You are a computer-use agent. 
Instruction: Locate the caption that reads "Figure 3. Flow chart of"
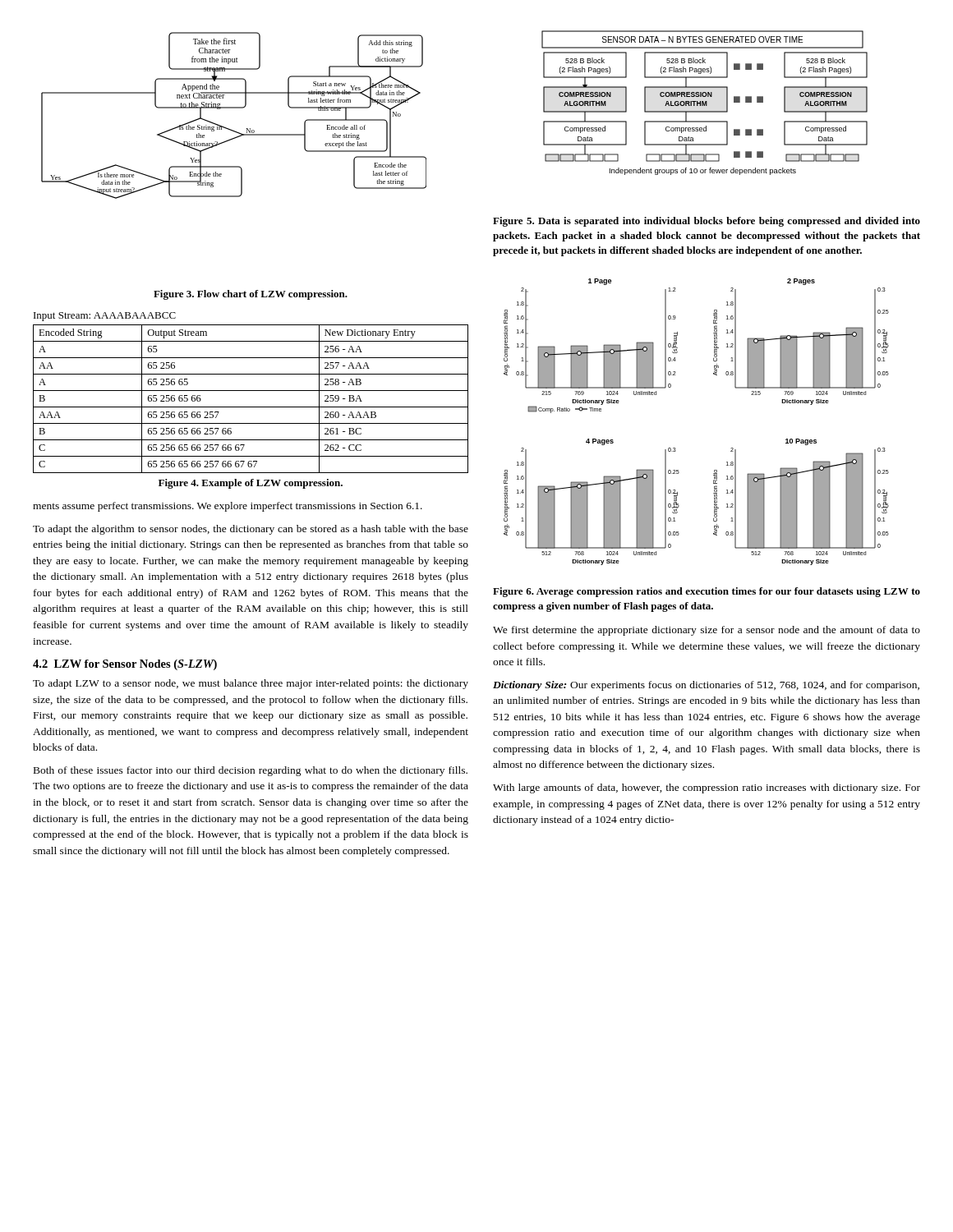[251, 294]
